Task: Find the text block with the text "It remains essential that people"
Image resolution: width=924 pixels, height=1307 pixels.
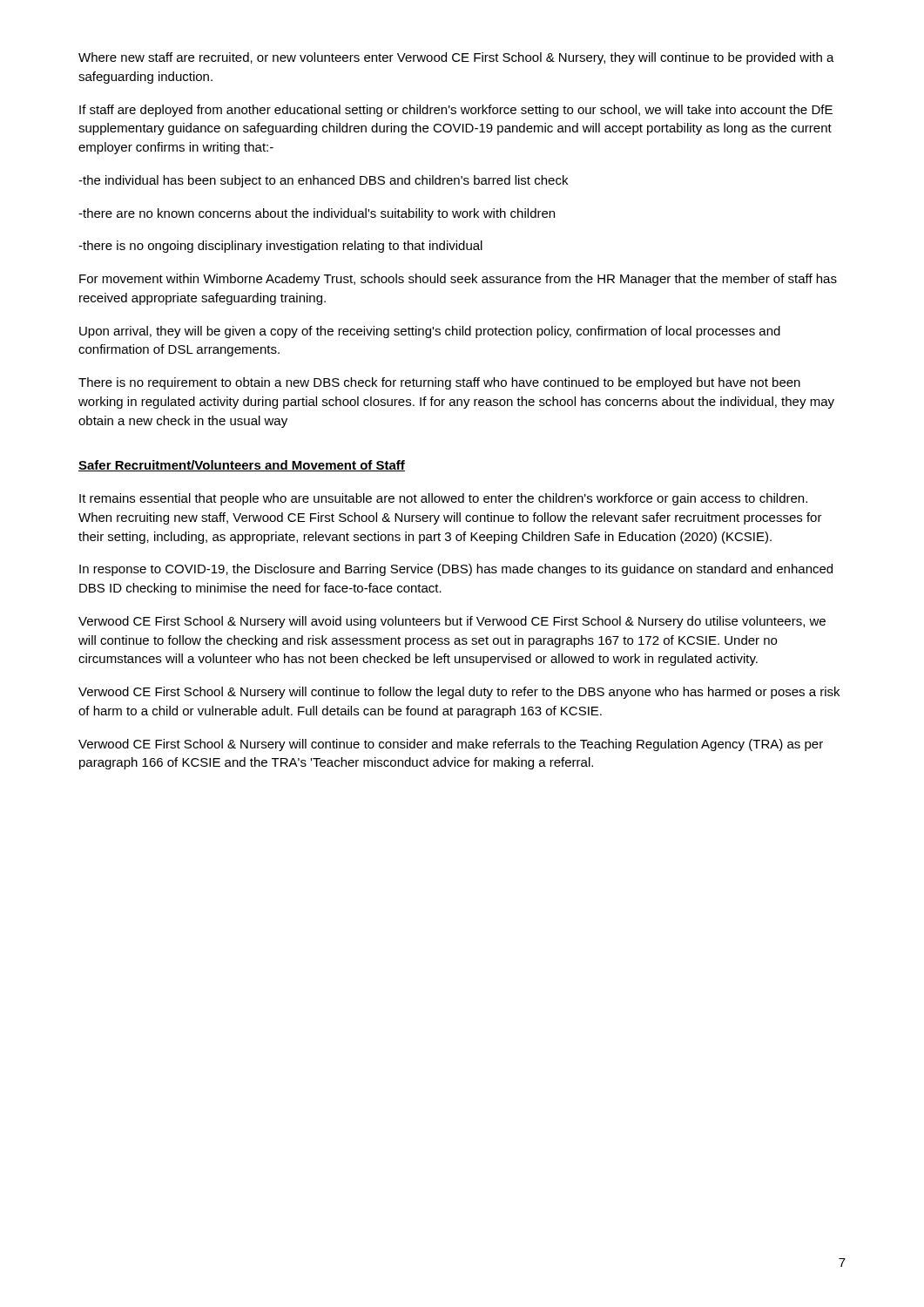Action: tap(450, 517)
